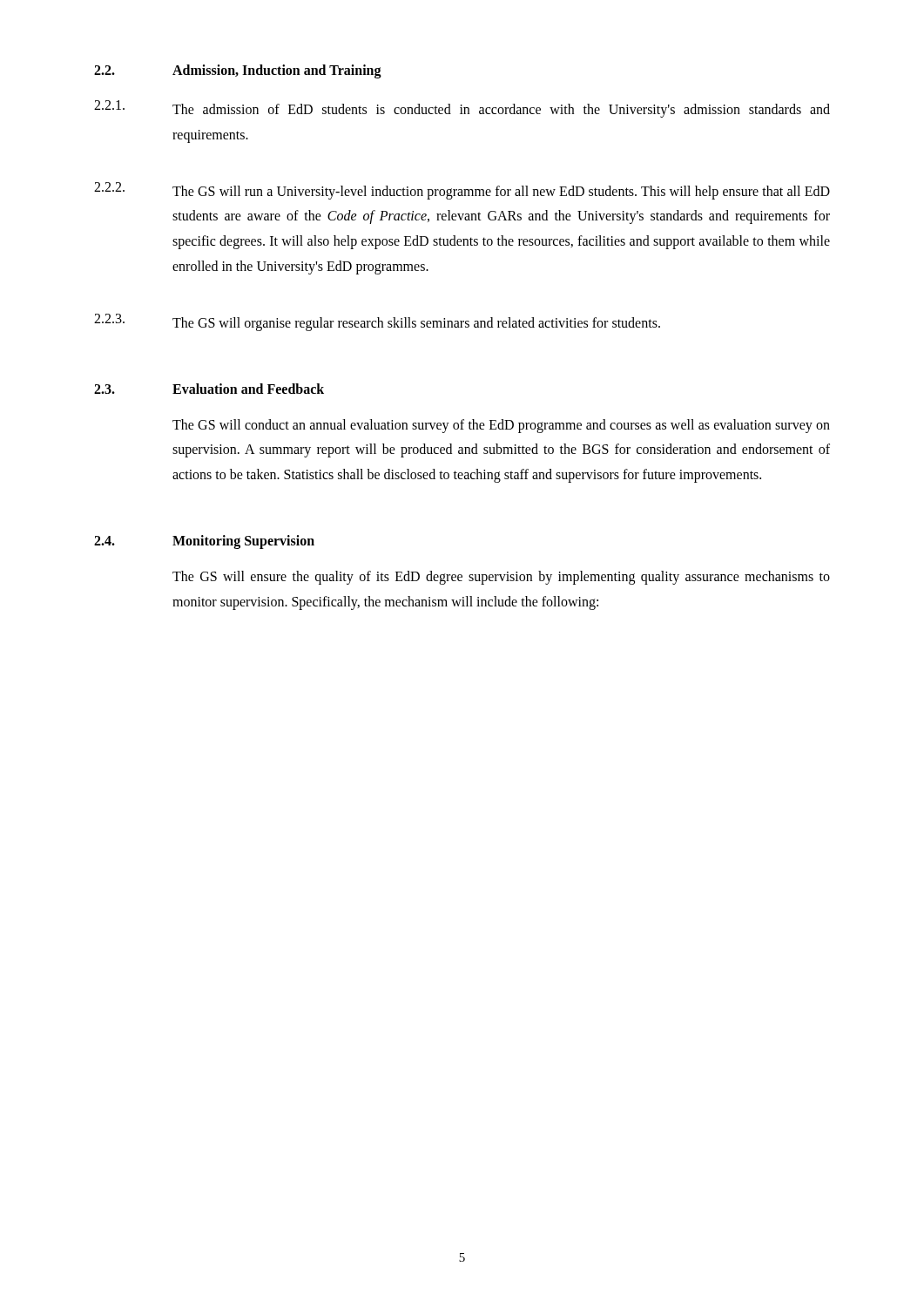924x1307 pixels.
Task: Find the text block starting "2.3. Evaluation and Feedback"
Action: (x=209, y=389)
